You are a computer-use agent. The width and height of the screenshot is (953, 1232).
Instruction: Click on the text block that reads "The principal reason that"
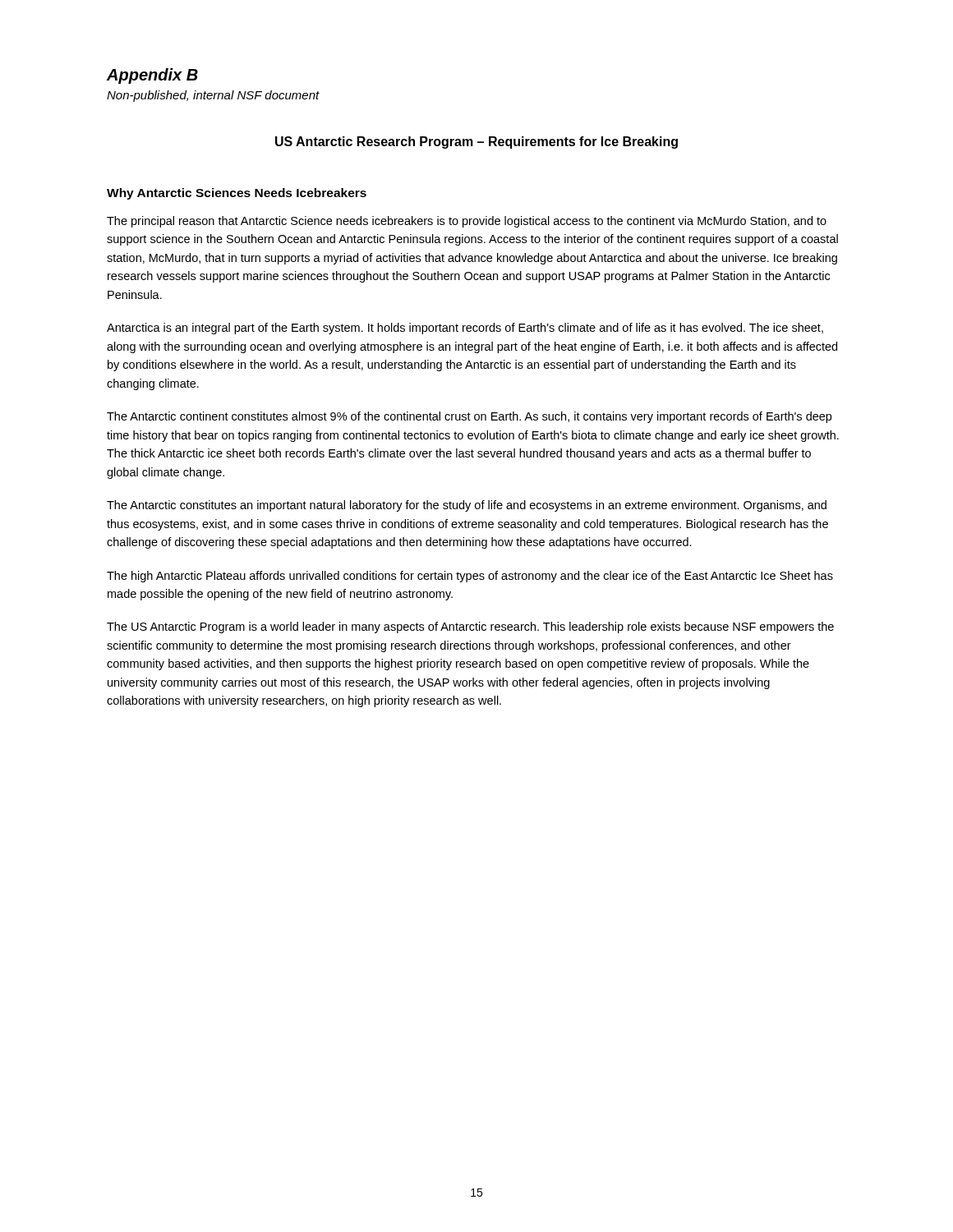(x=473, y=258)
